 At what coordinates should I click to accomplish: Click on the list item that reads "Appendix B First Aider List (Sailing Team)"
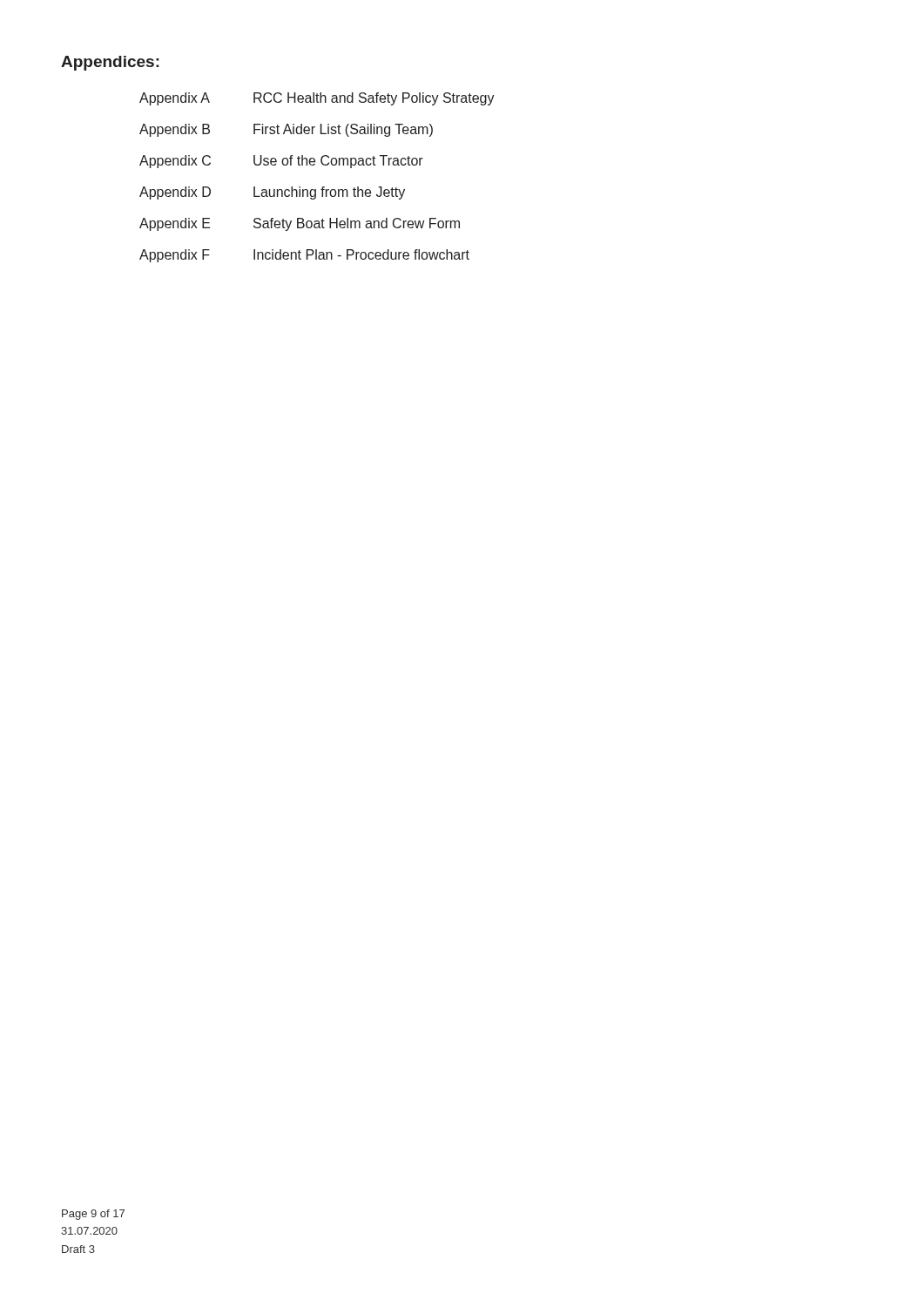pyautogui.click(x=286, y=130)
